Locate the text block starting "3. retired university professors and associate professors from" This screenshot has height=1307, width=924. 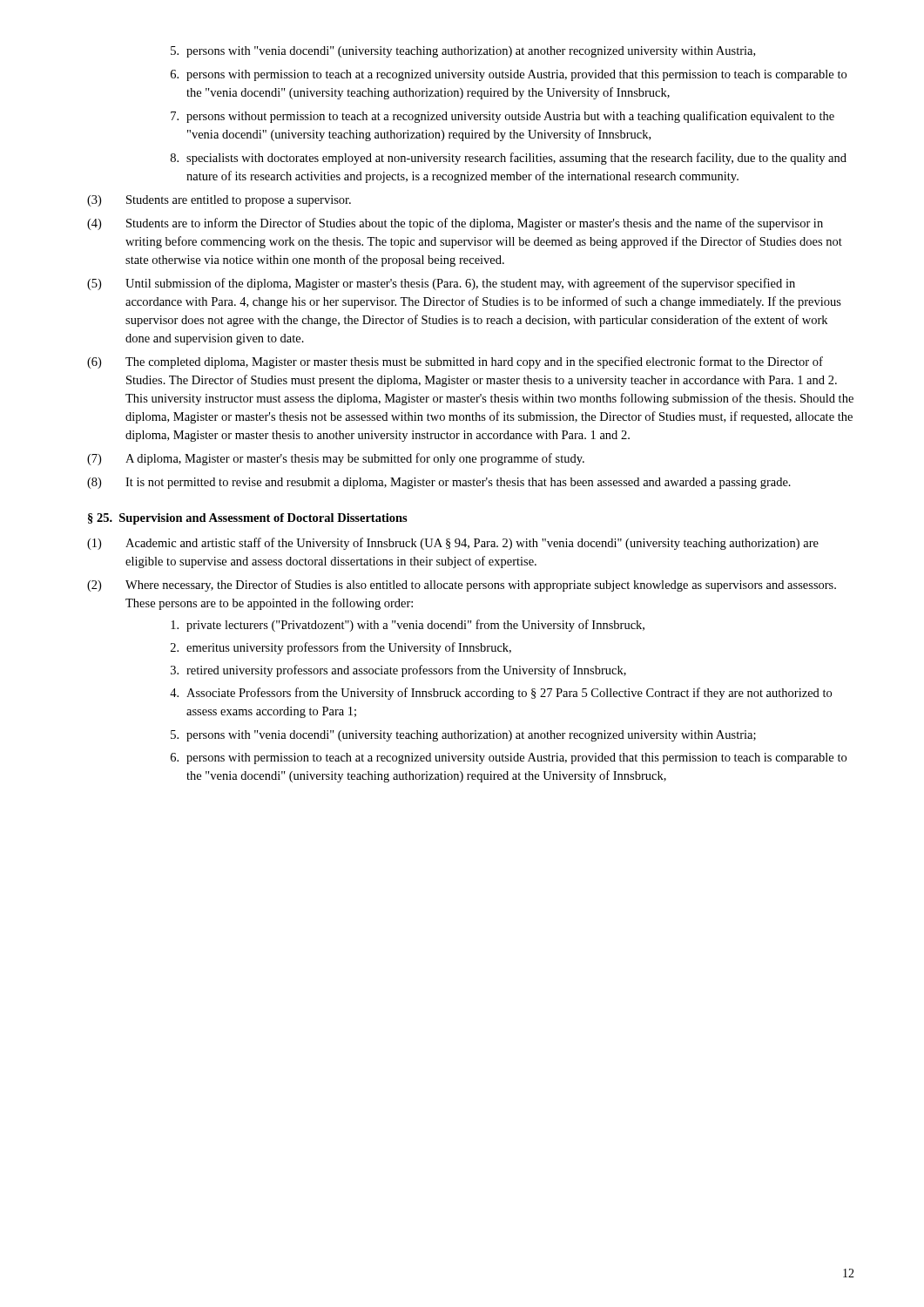506,671
